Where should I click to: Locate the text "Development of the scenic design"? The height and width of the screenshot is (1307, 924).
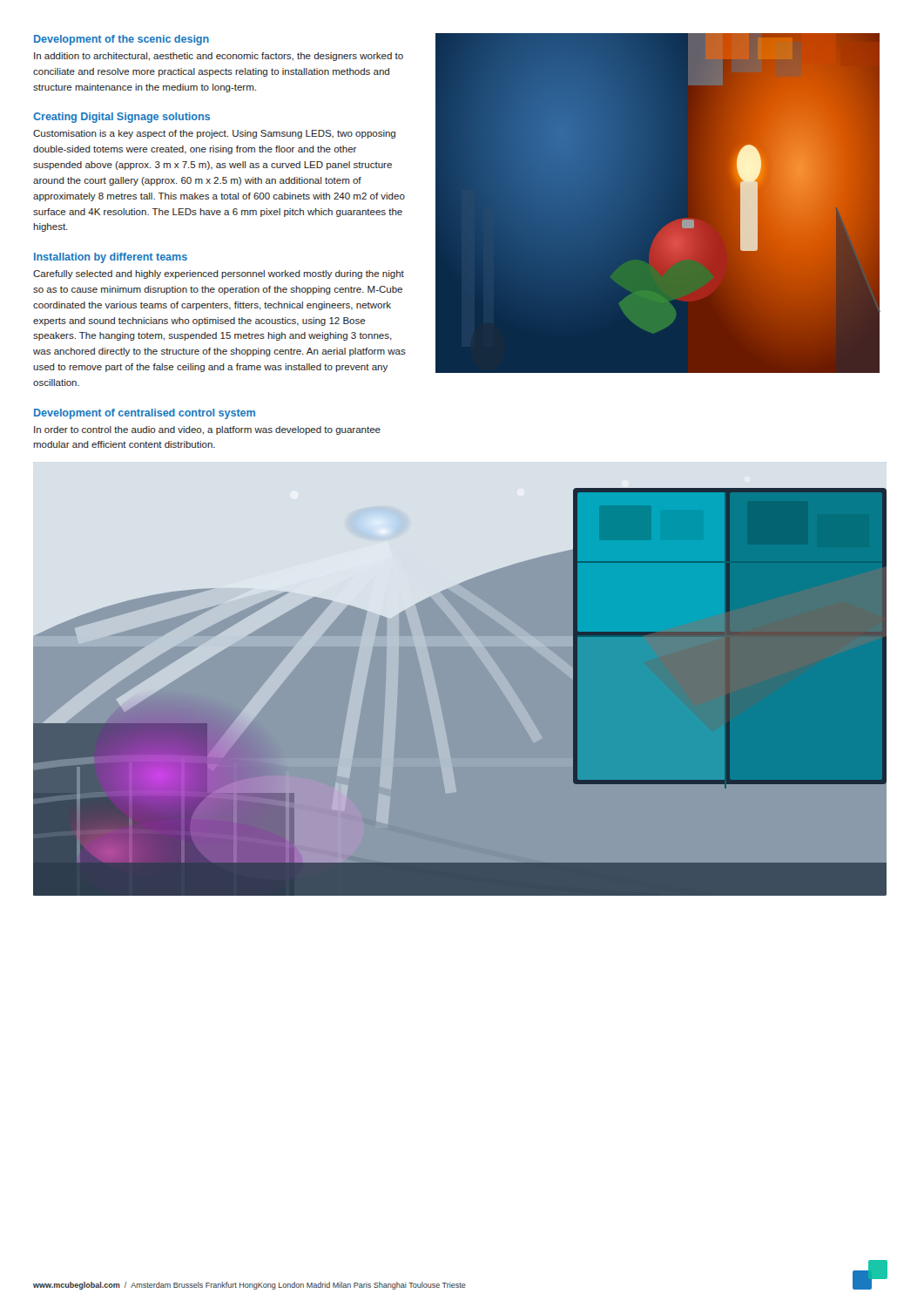(x=121, y=39)
